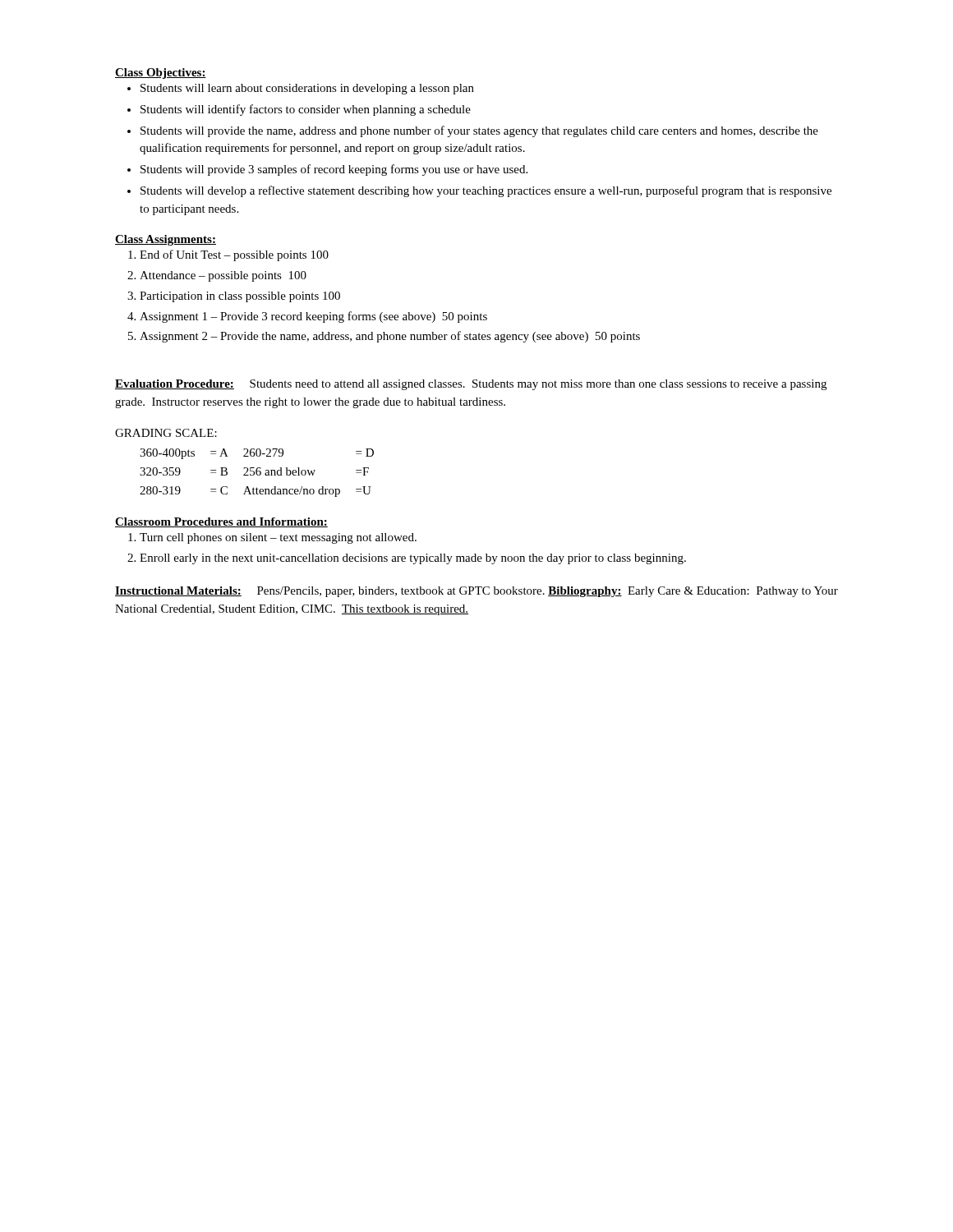
Task: Find the text starting "Attendance – possible points 100"
Action: [x=223, y=276]
